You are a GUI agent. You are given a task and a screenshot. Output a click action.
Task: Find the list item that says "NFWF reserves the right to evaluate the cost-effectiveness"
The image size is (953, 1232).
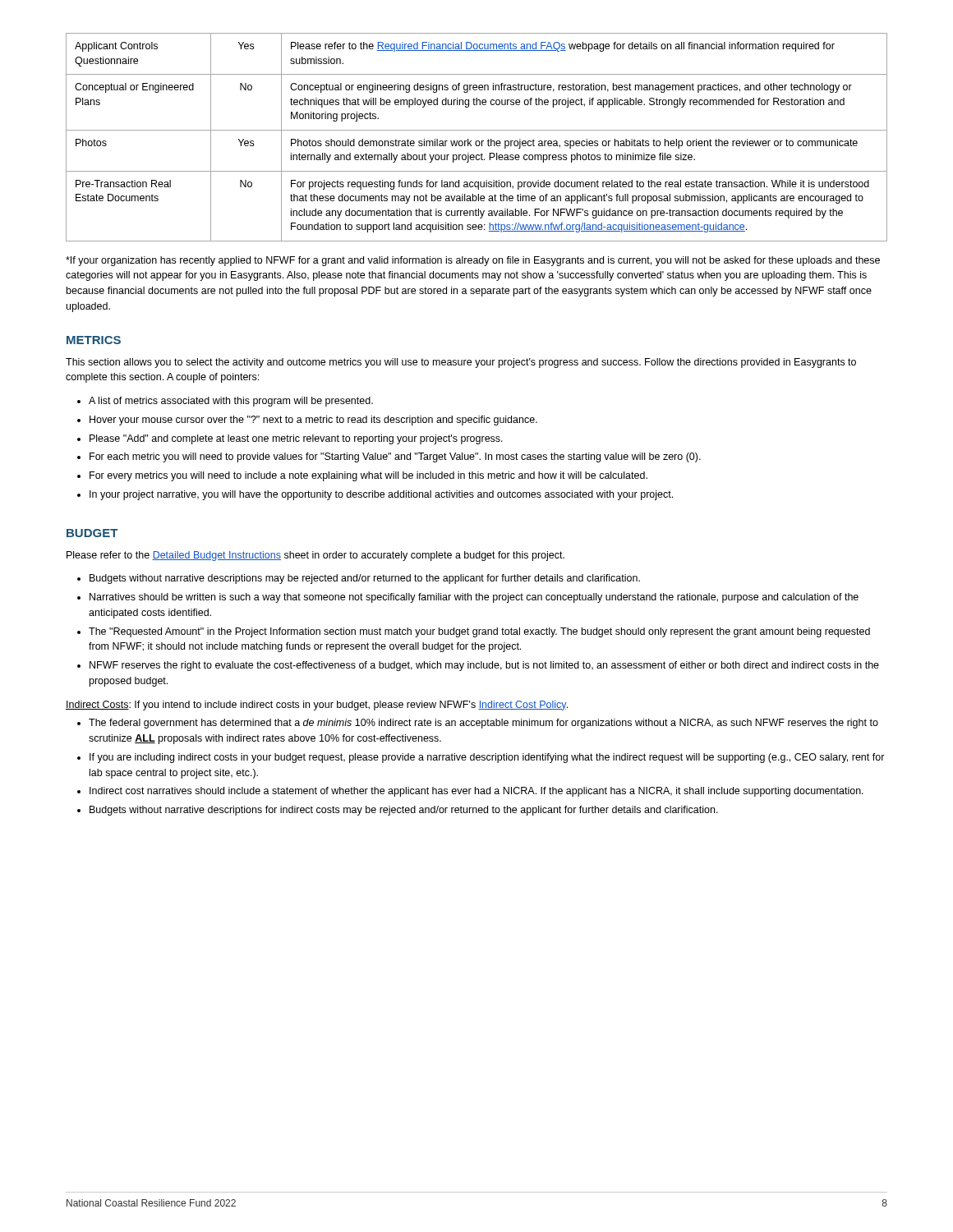pyautogui.click(x=484, y=673)
